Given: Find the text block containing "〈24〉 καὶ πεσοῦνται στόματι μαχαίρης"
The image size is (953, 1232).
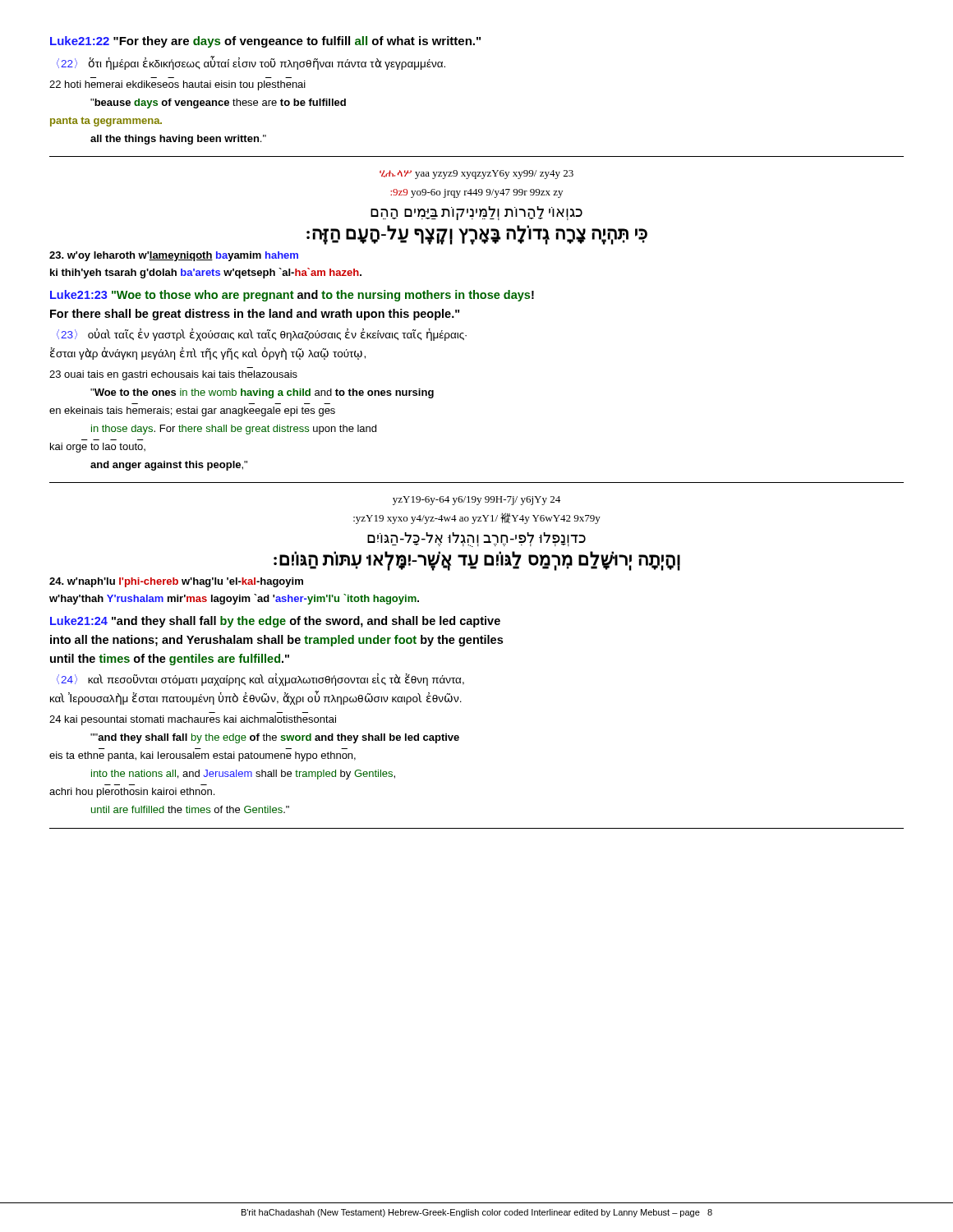Looking at the screenshot, I should coord(257,689).
